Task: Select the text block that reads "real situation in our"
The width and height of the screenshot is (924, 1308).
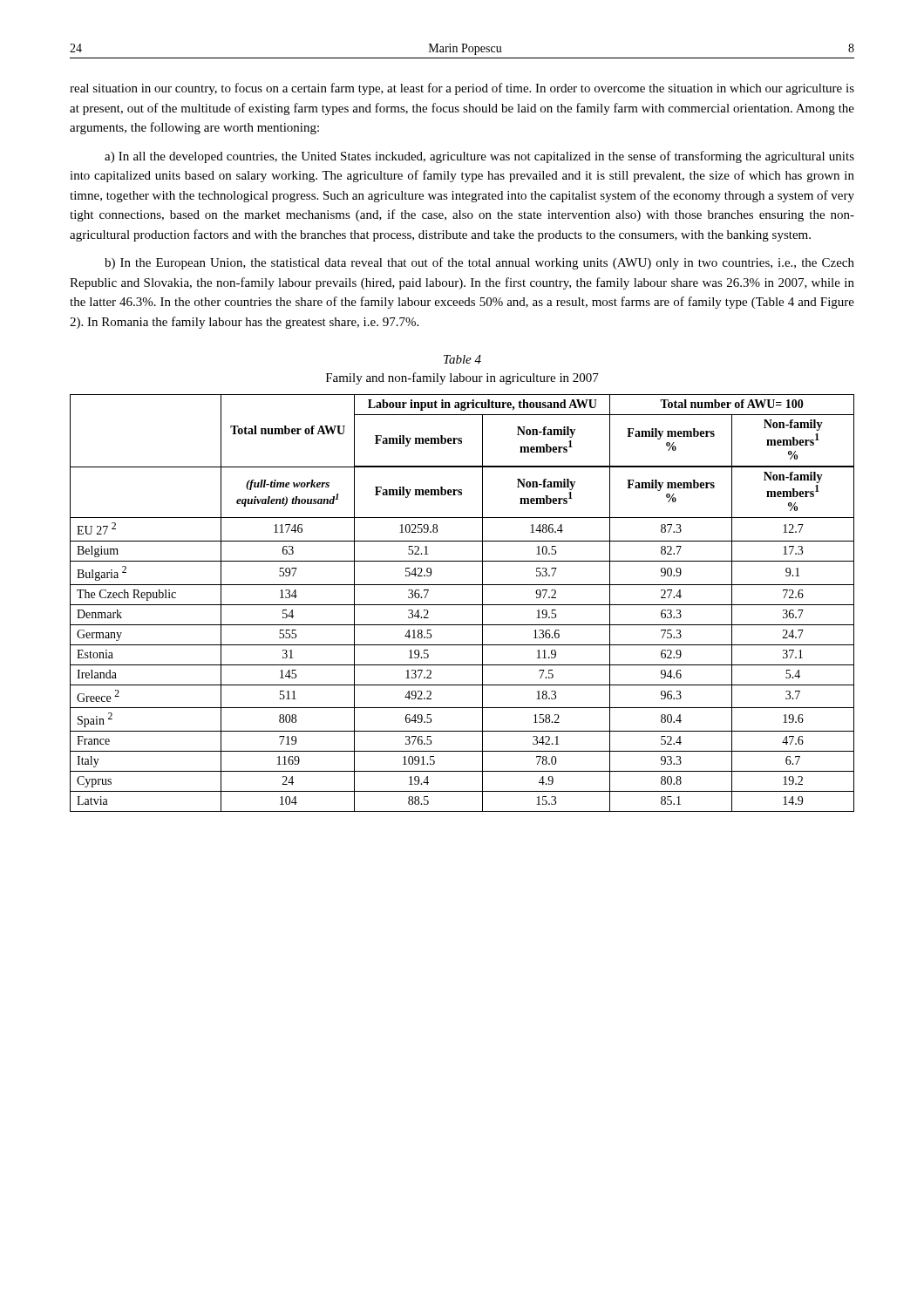Action: click(x=462, y=108)
